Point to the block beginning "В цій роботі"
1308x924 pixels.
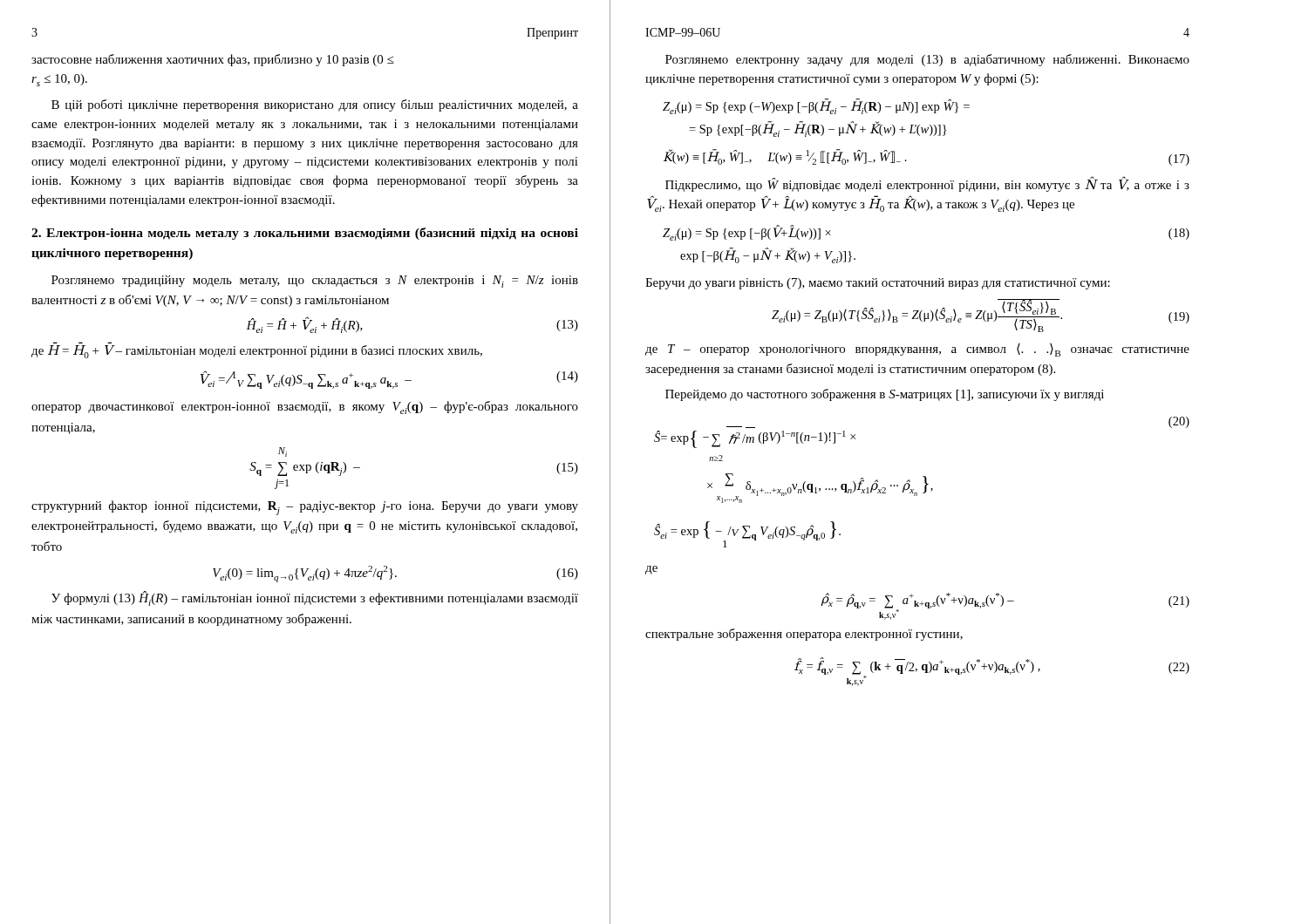coord(305,152)
